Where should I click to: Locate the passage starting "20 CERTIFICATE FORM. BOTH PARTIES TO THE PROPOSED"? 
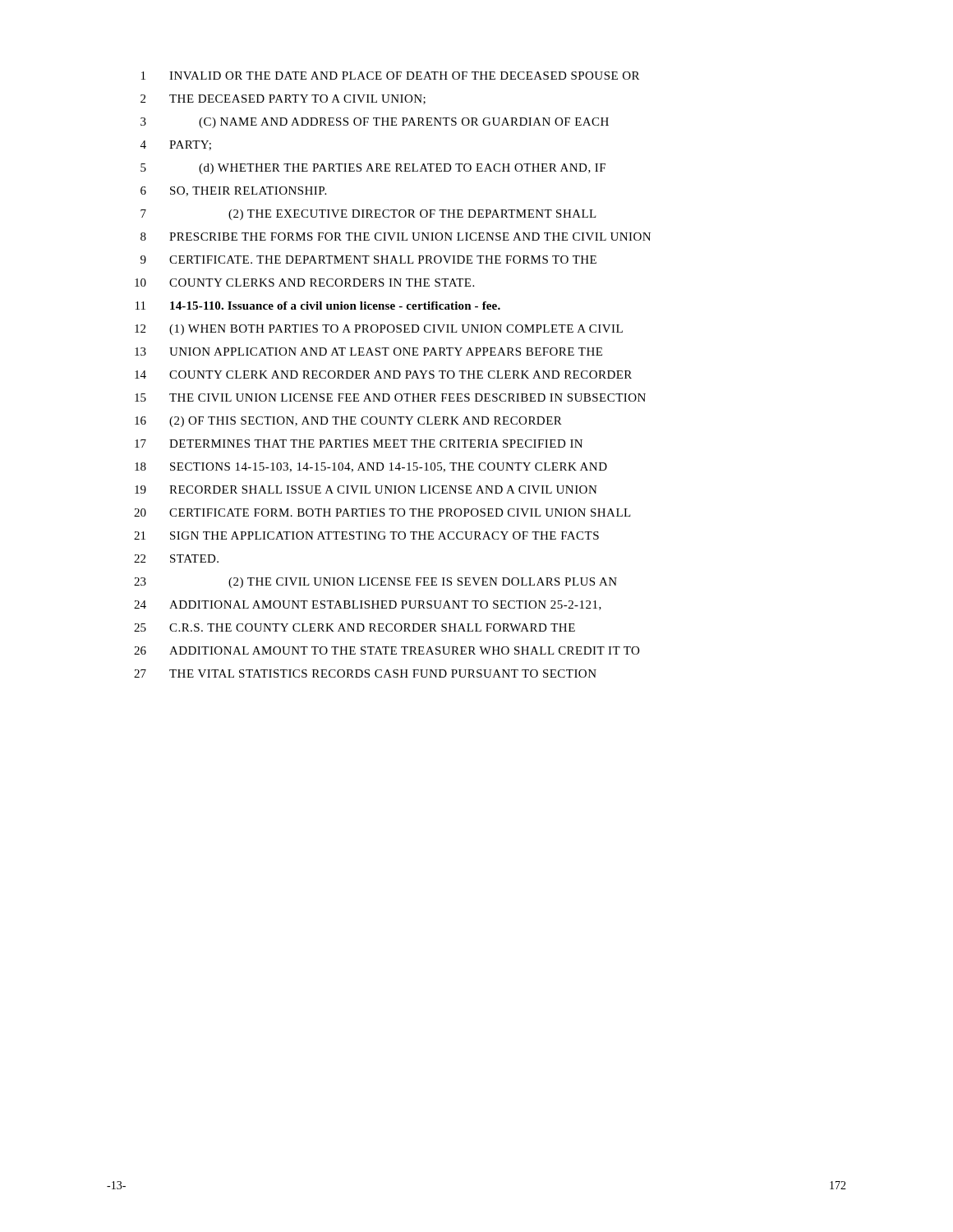click(x=476, y=513)
